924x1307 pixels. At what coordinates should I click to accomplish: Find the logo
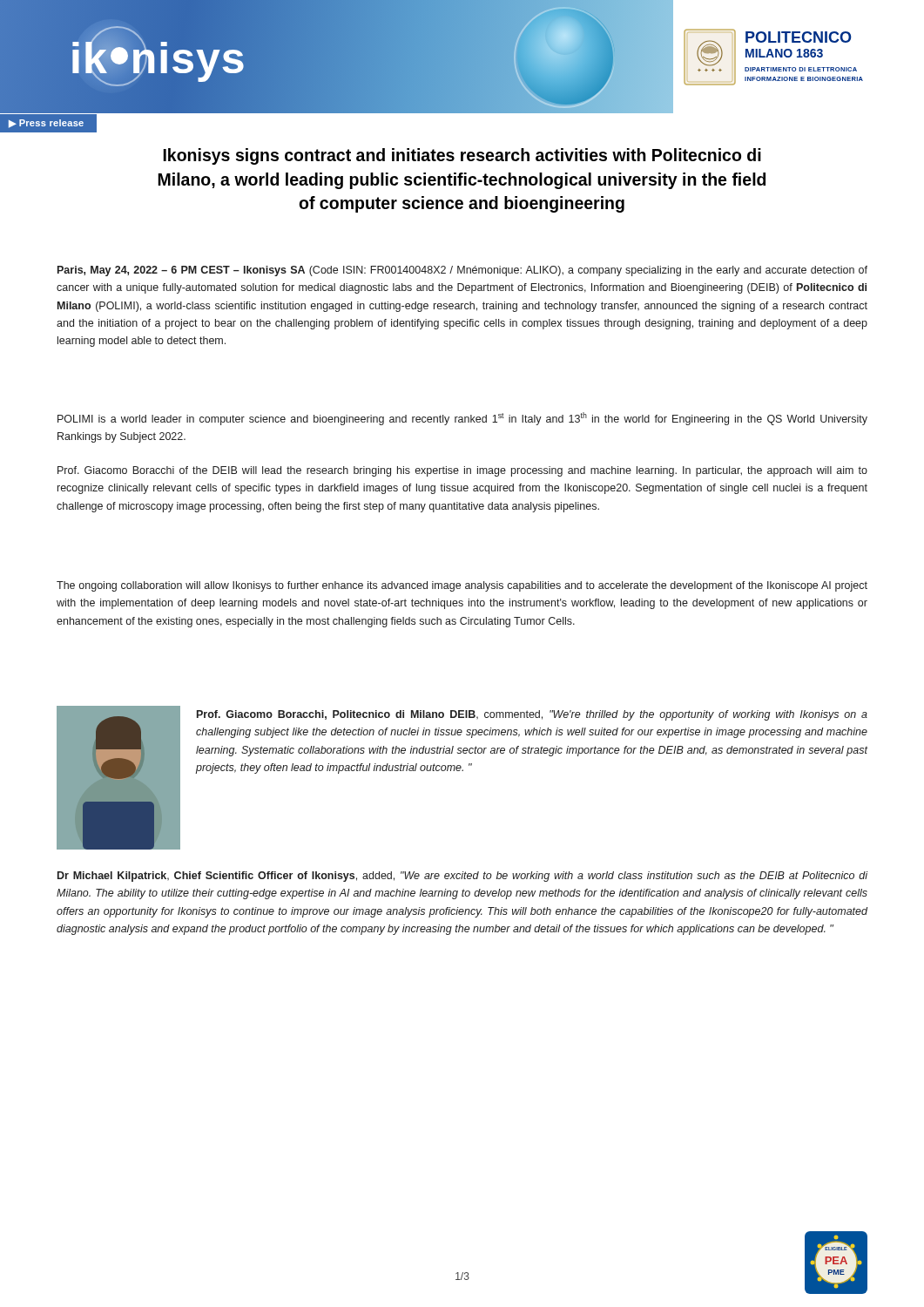tap(836, 1263)
